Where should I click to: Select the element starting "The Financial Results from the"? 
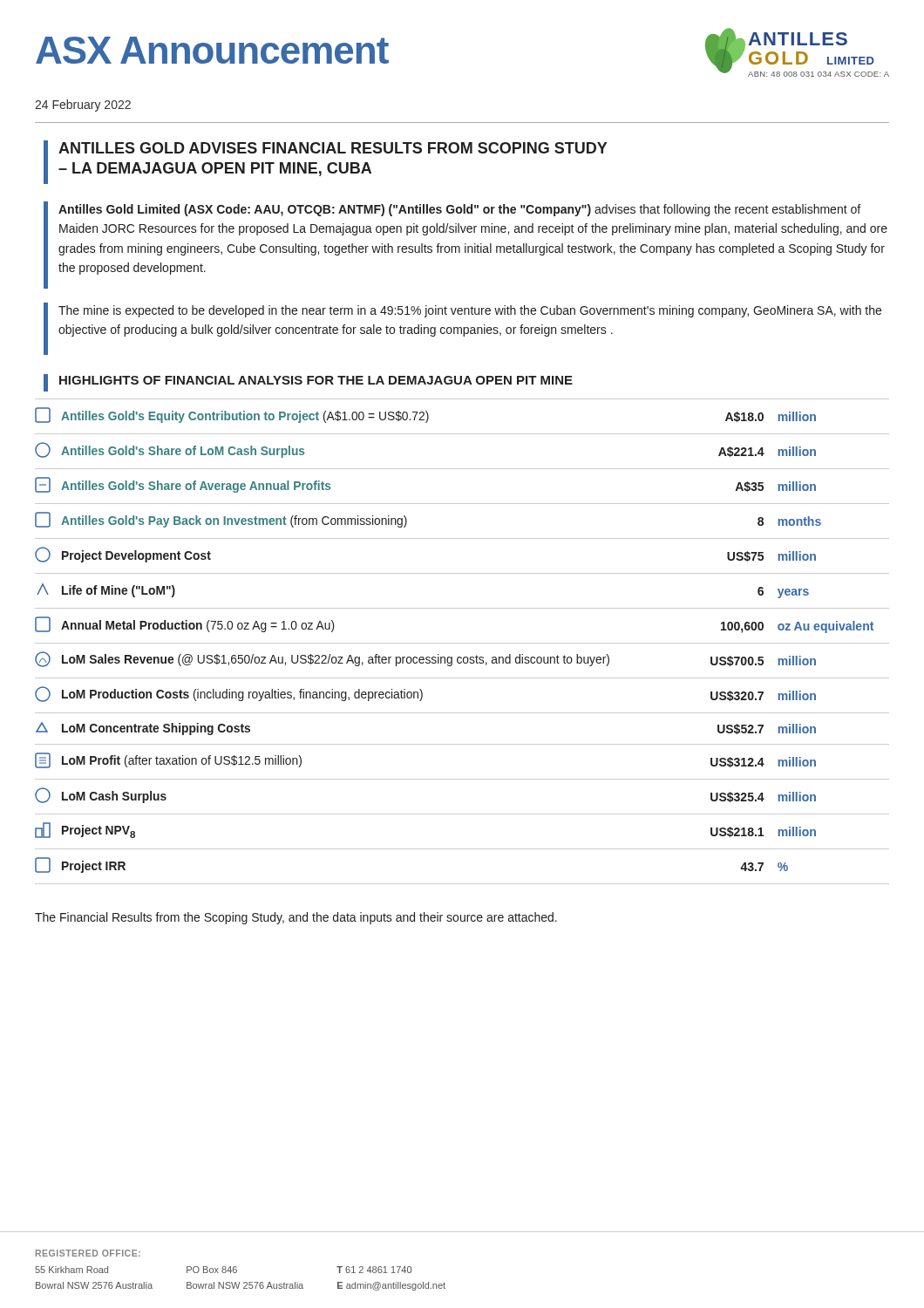click(296, 917)
